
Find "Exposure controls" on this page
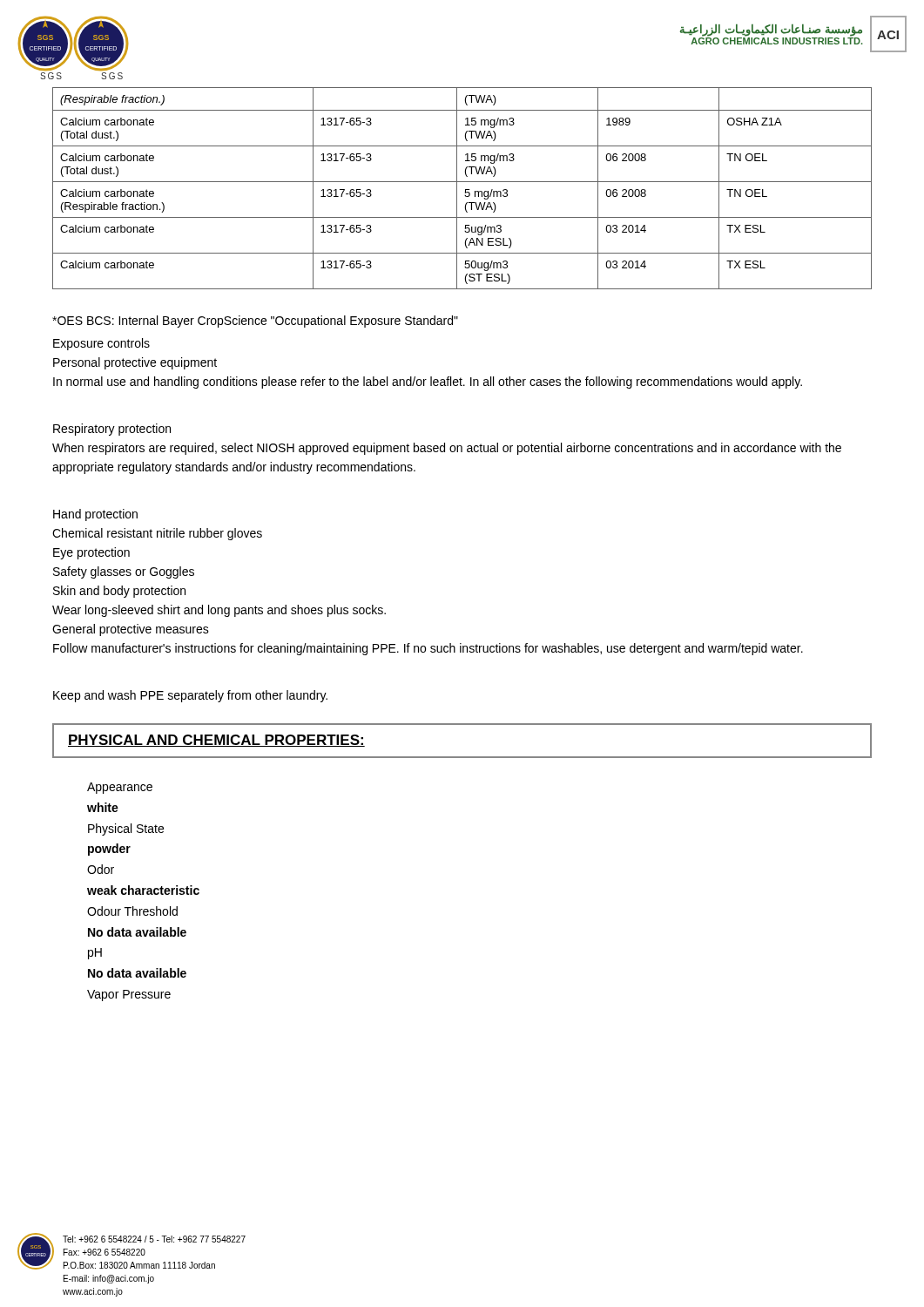tap(101, 343)
